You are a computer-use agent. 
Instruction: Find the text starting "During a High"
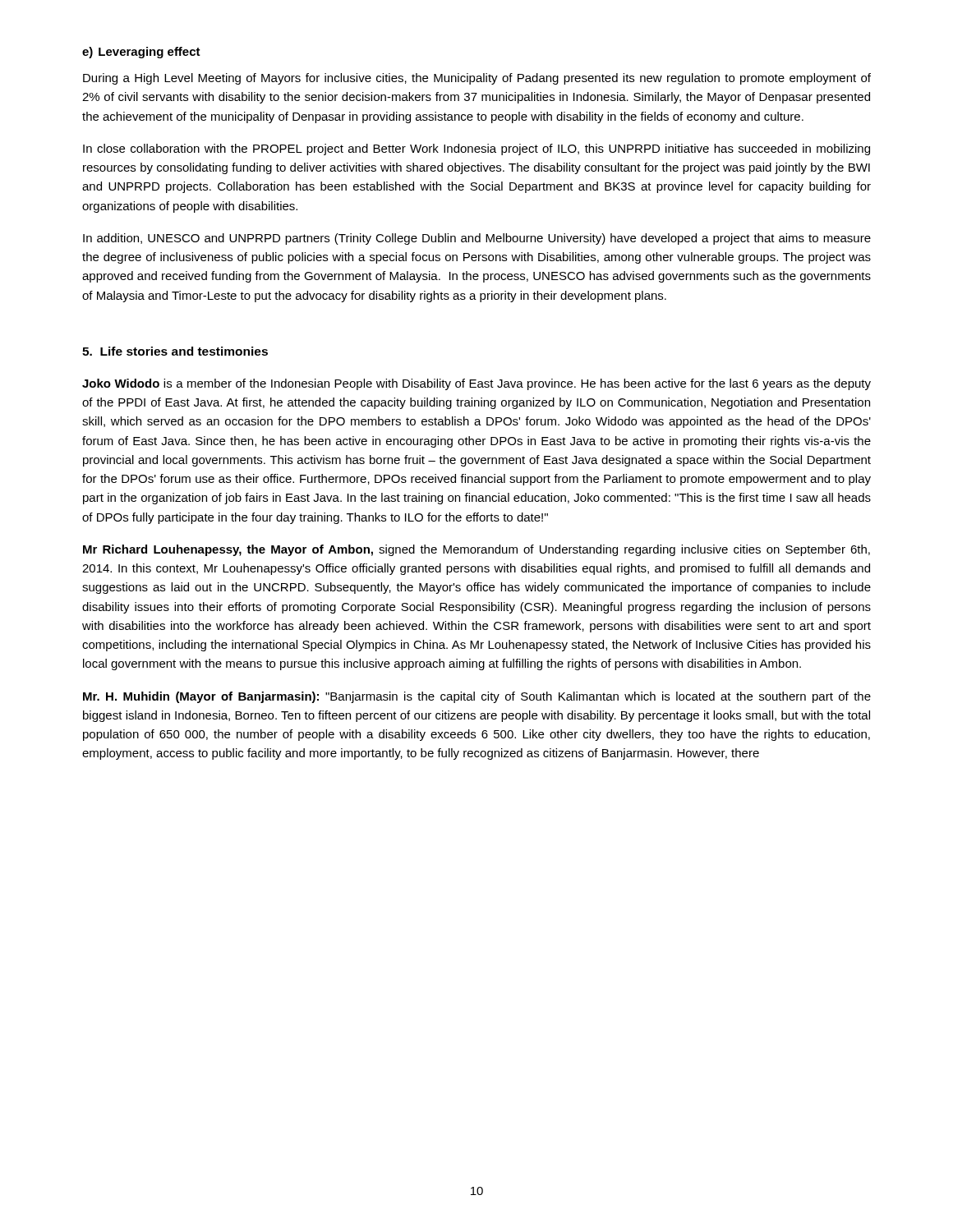[x=476, y=97]
